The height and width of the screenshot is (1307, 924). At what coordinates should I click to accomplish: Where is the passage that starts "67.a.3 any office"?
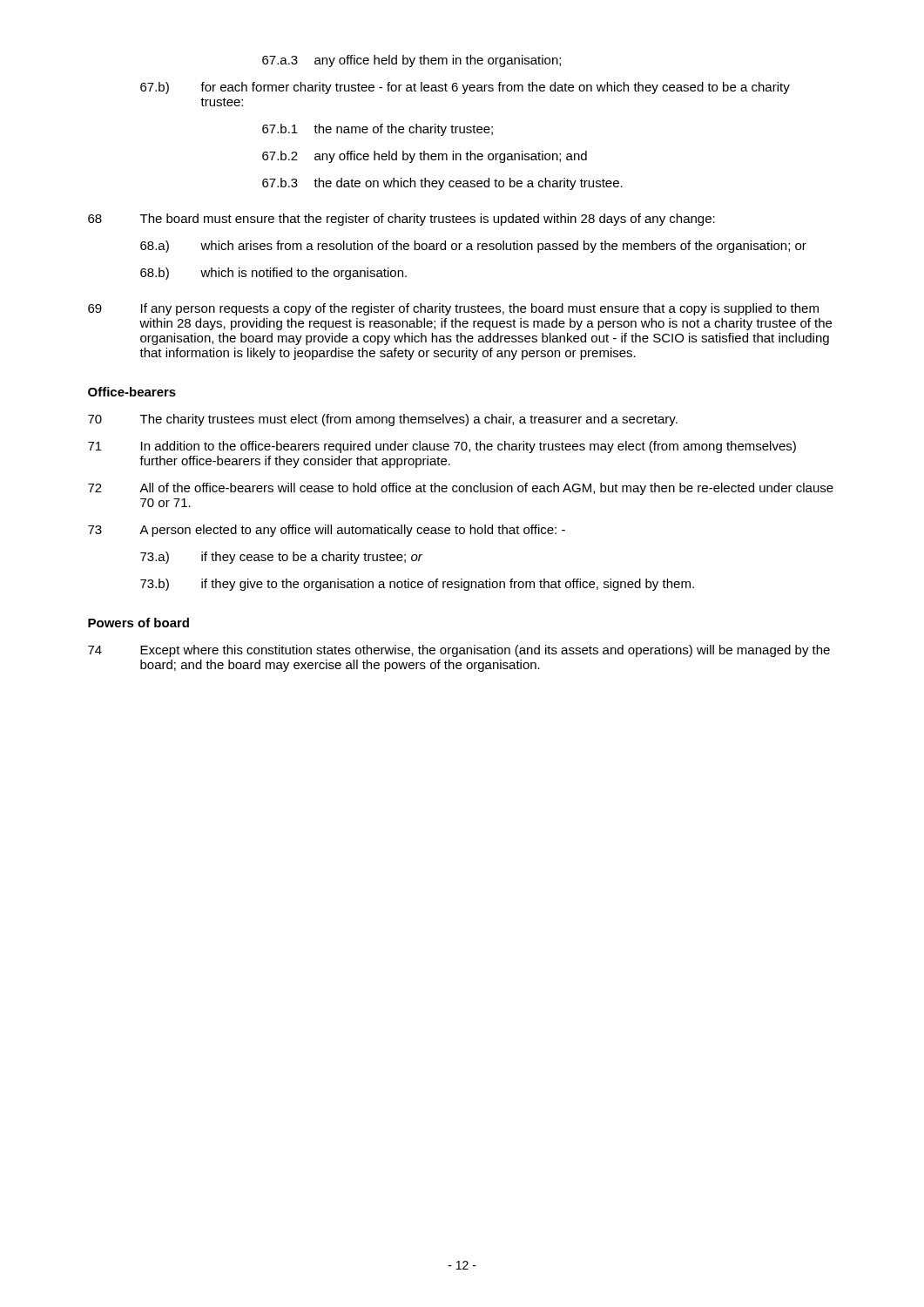point(462,60)
